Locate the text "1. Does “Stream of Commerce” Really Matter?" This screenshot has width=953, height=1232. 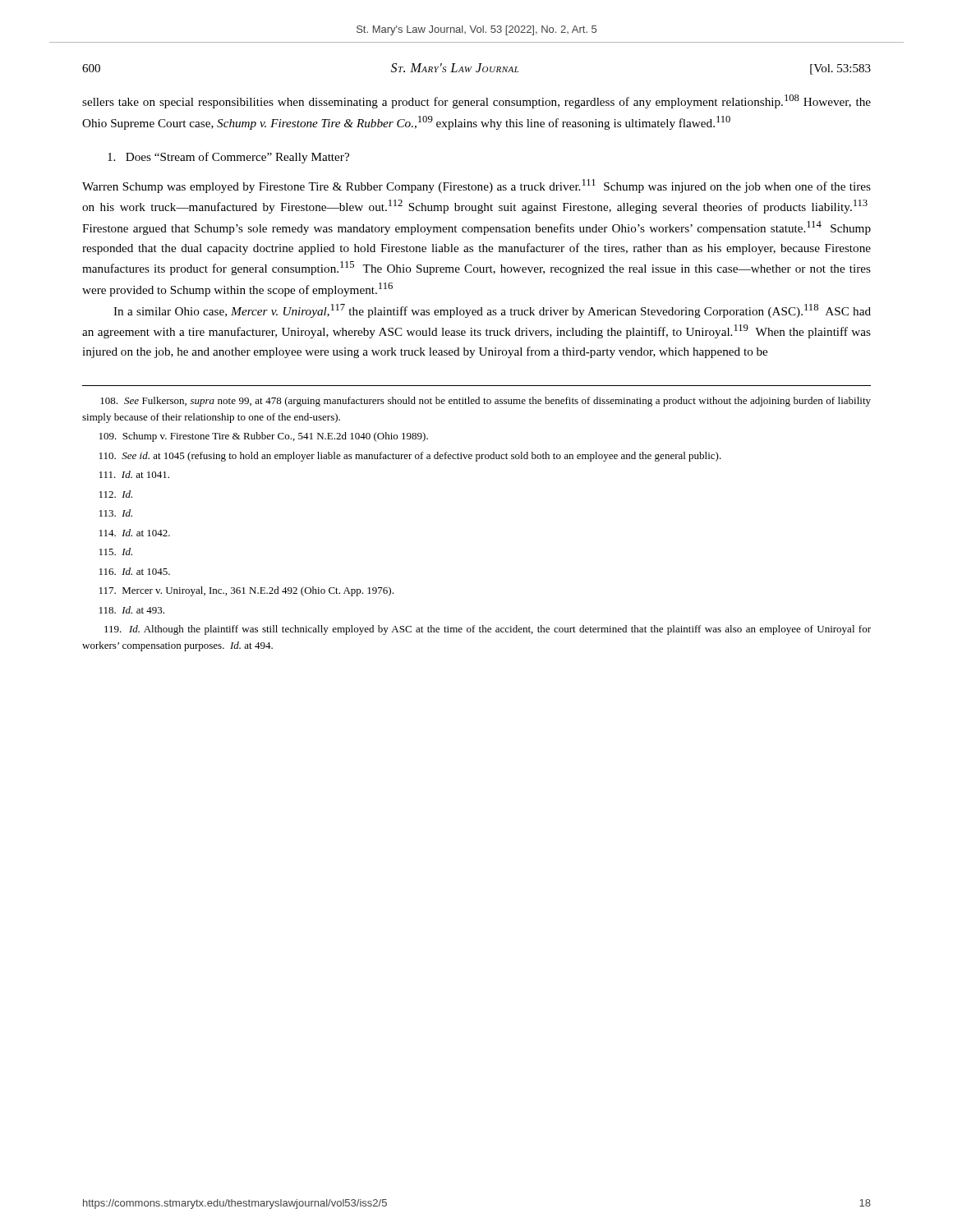point(228,157)
